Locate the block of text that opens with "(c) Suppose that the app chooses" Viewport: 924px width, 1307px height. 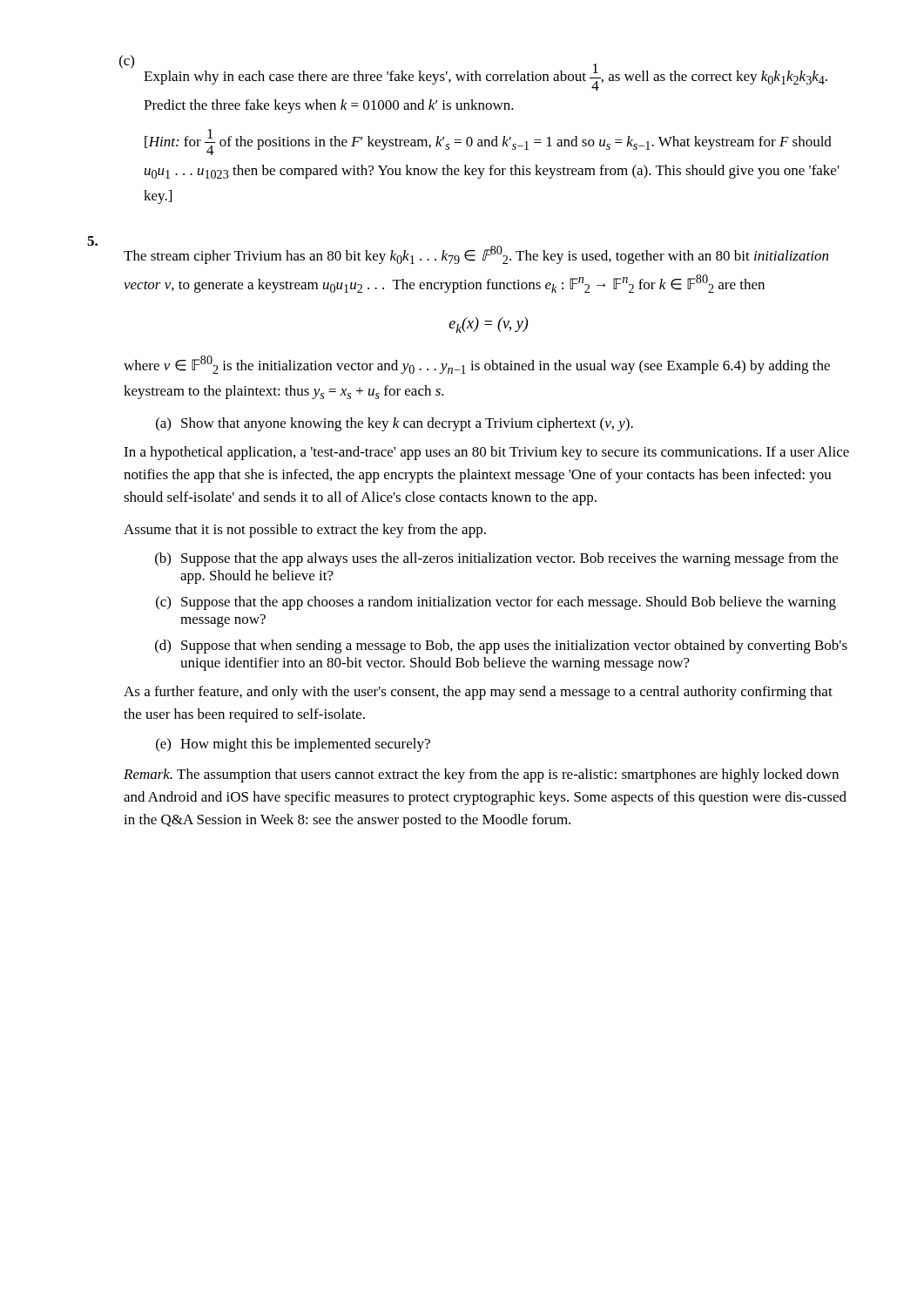pos(489,611)
